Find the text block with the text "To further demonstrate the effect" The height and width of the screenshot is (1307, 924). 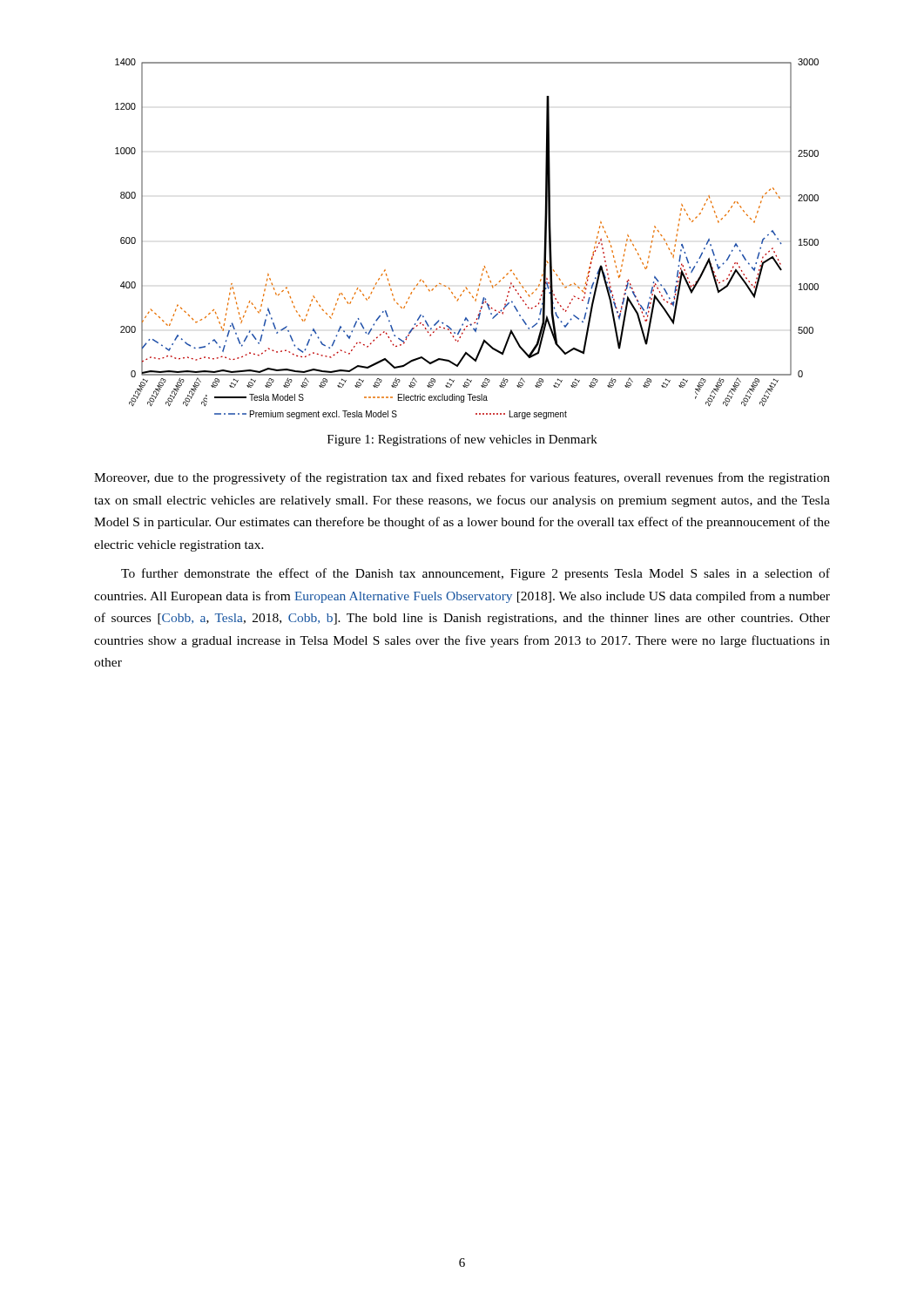pos(462,618)
